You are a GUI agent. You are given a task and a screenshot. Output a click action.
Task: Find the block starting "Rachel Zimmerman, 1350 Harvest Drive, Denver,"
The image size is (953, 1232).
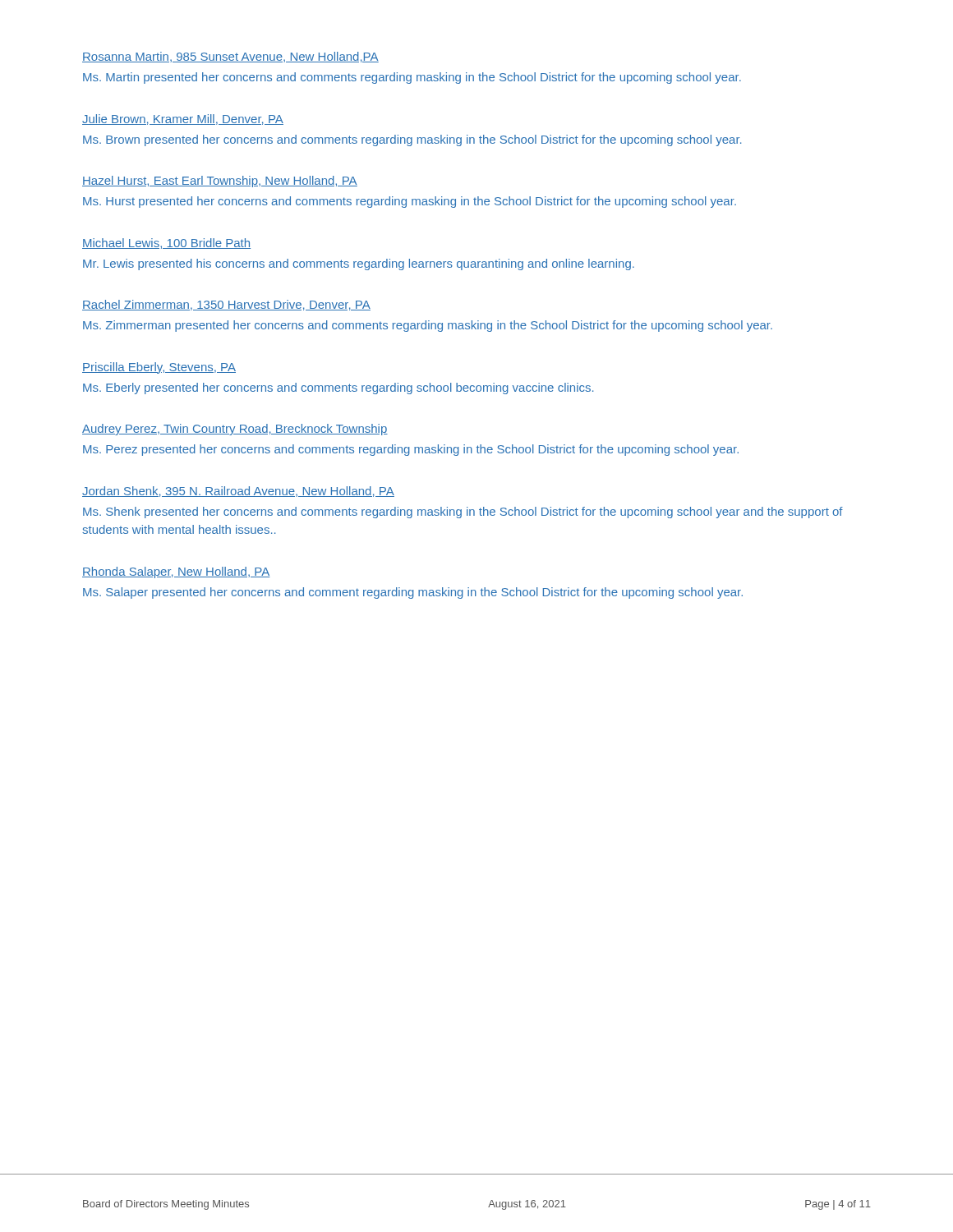coord(476,316)
